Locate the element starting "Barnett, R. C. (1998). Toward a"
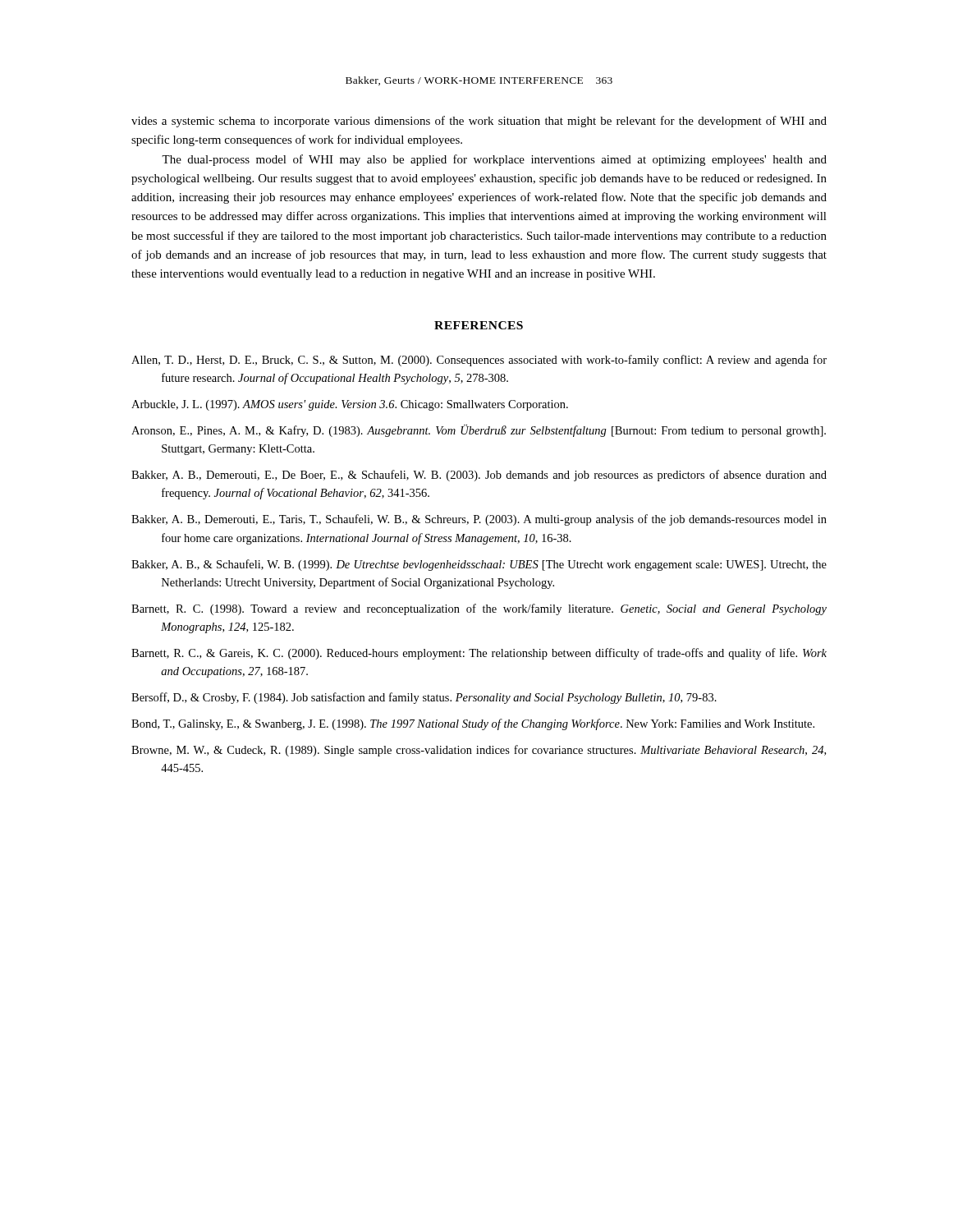958x1232 pixels. coord(479,617)
